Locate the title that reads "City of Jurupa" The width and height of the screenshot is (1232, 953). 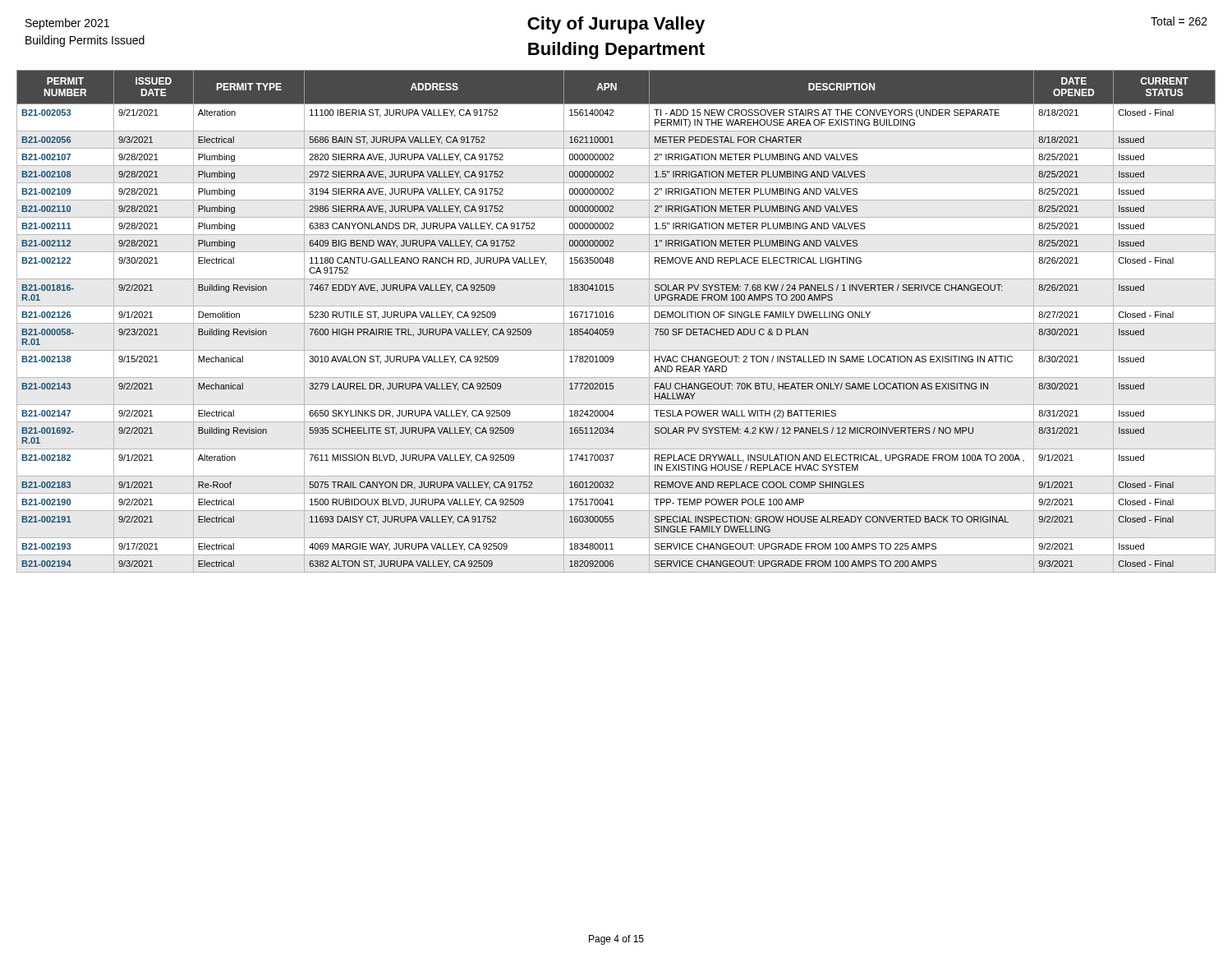pyautogui.click(x=616, y=36)
